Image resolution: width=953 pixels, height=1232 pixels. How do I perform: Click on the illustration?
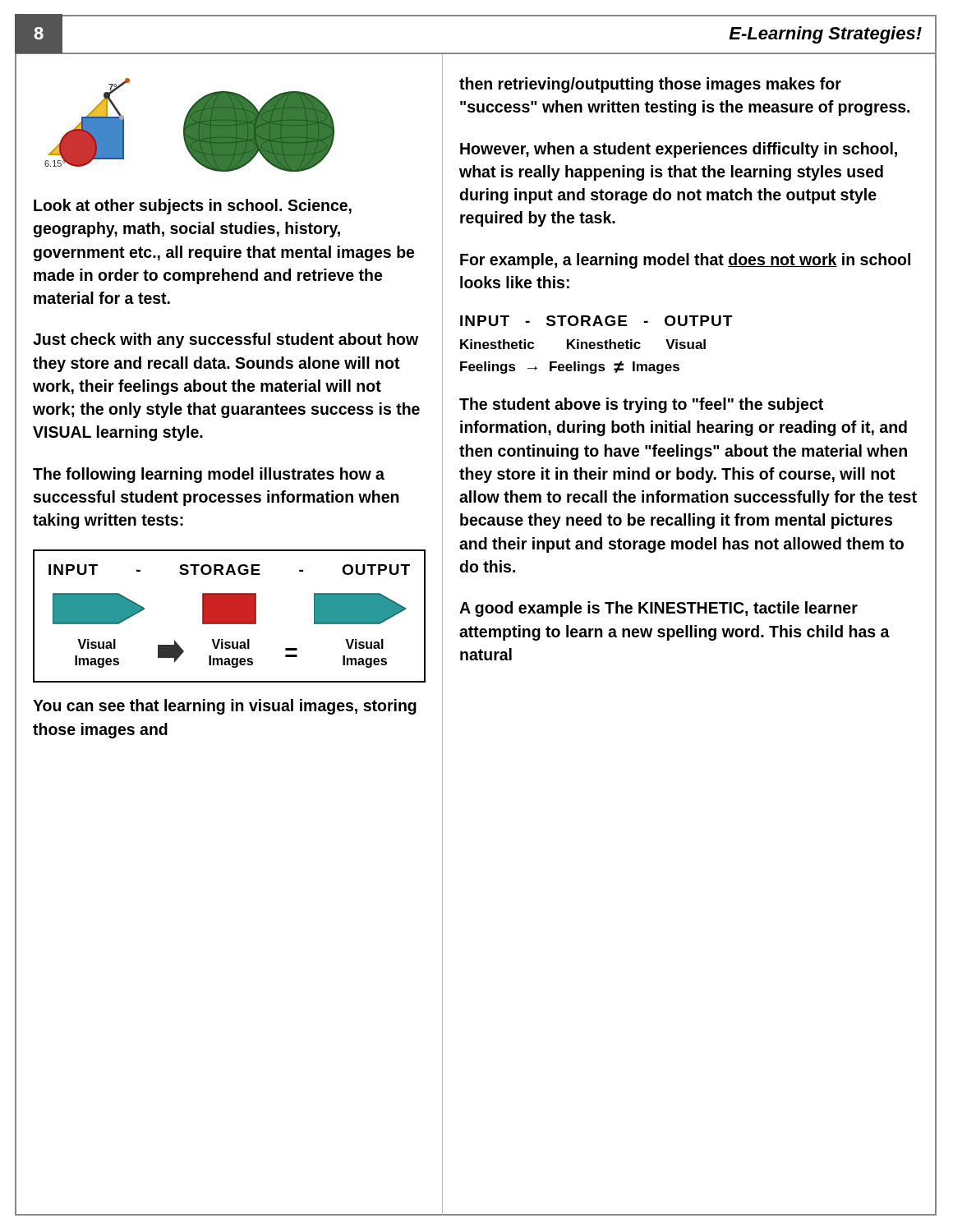pos(229,126)
